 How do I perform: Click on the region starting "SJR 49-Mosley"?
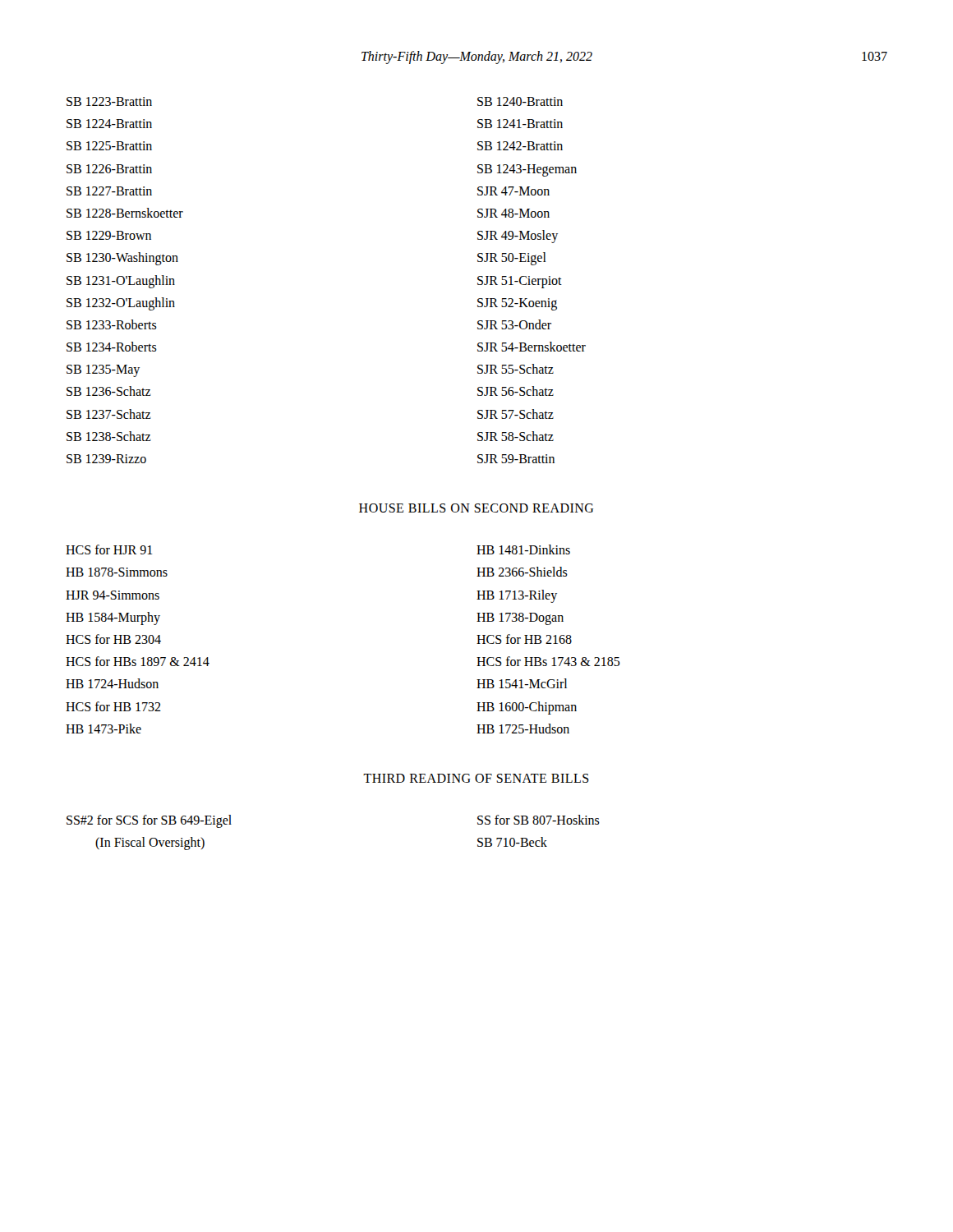[x=517, y=235]
